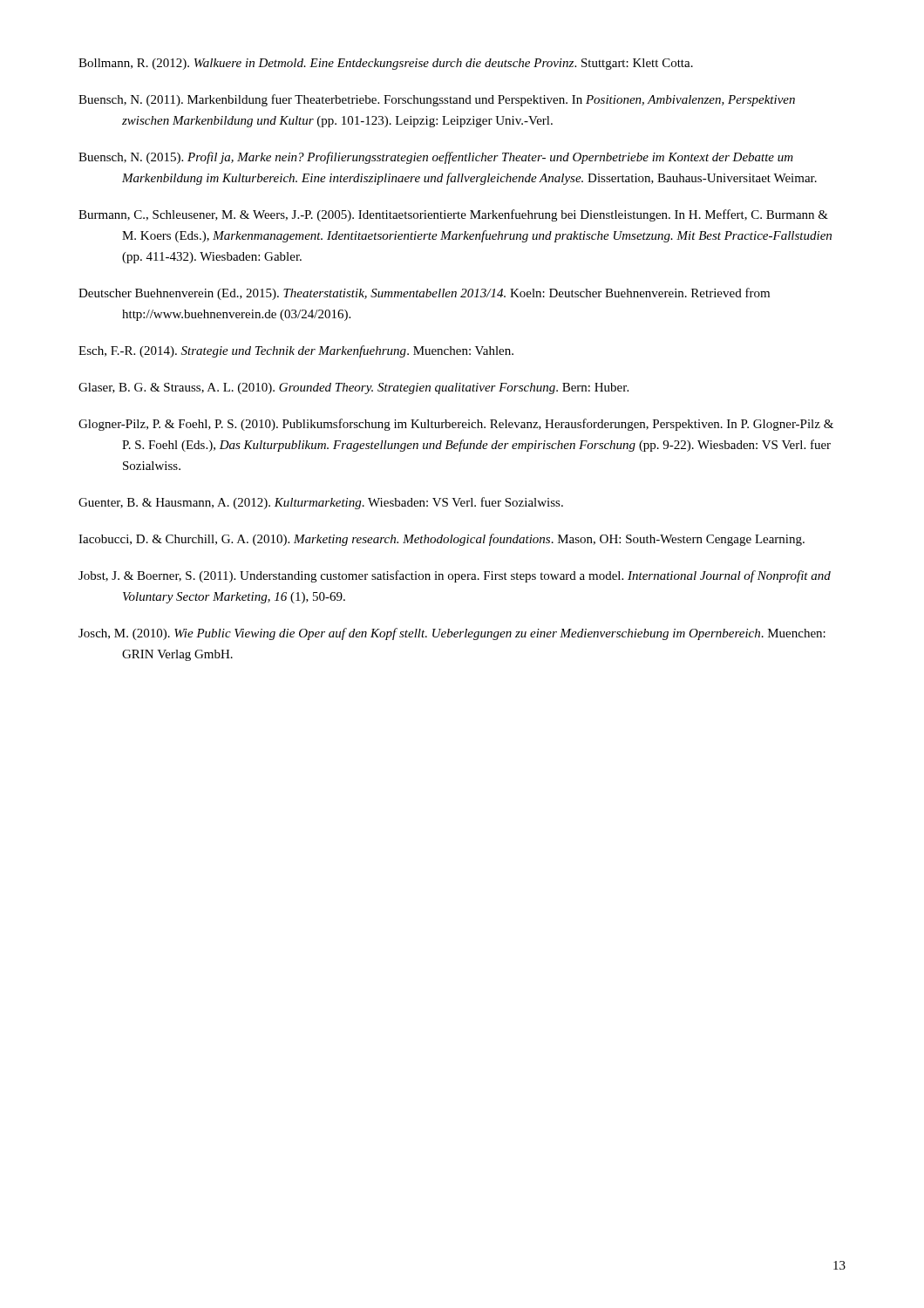Viewport: 924px width, 1308px height.
Task: Click on the text starting "Burmann, C., Schleusener, M. & Weers, J.-P."
Action: pyautogui.click(x=455, y=235)
